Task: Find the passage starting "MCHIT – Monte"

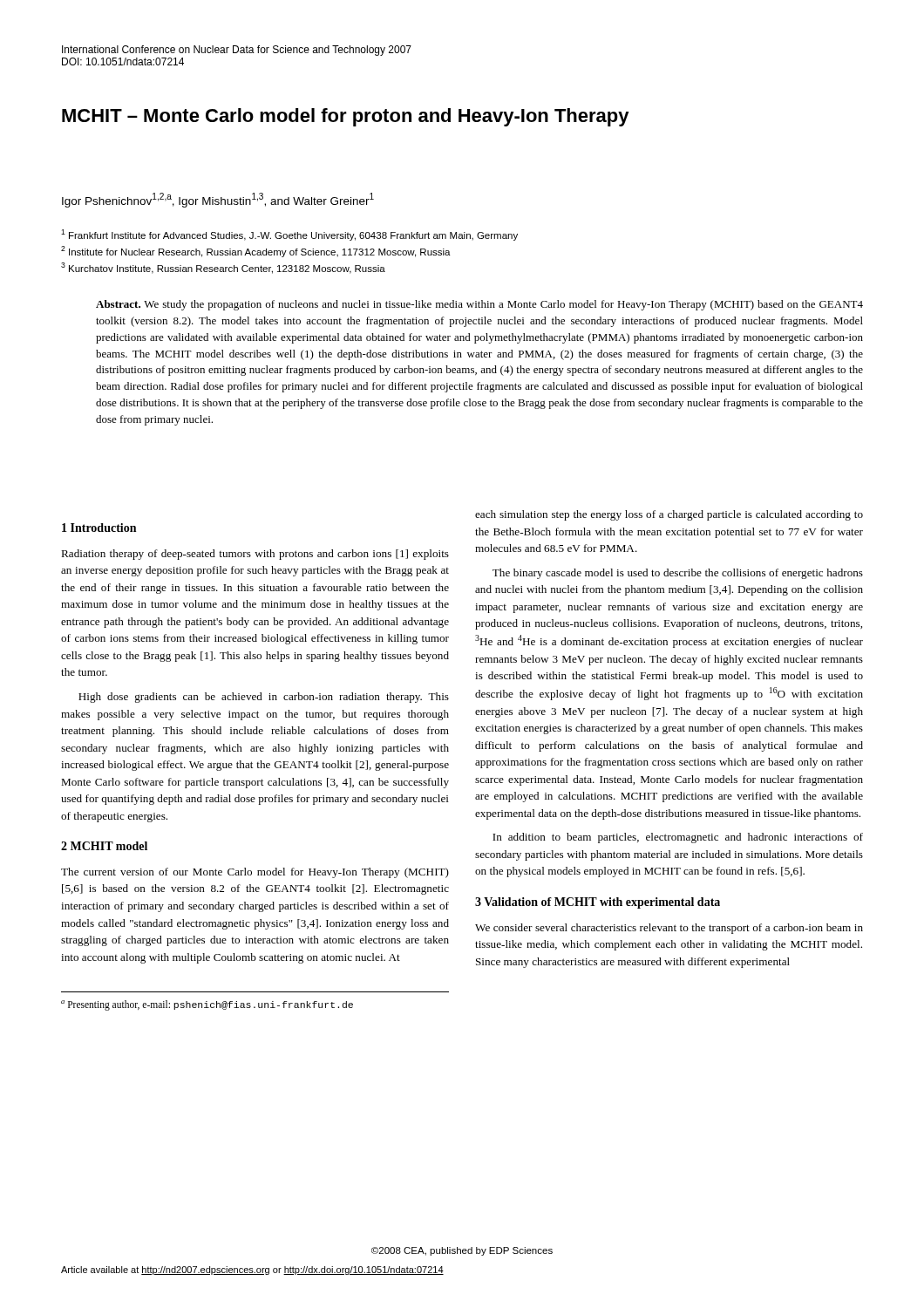Action: (x=462, y=116)
